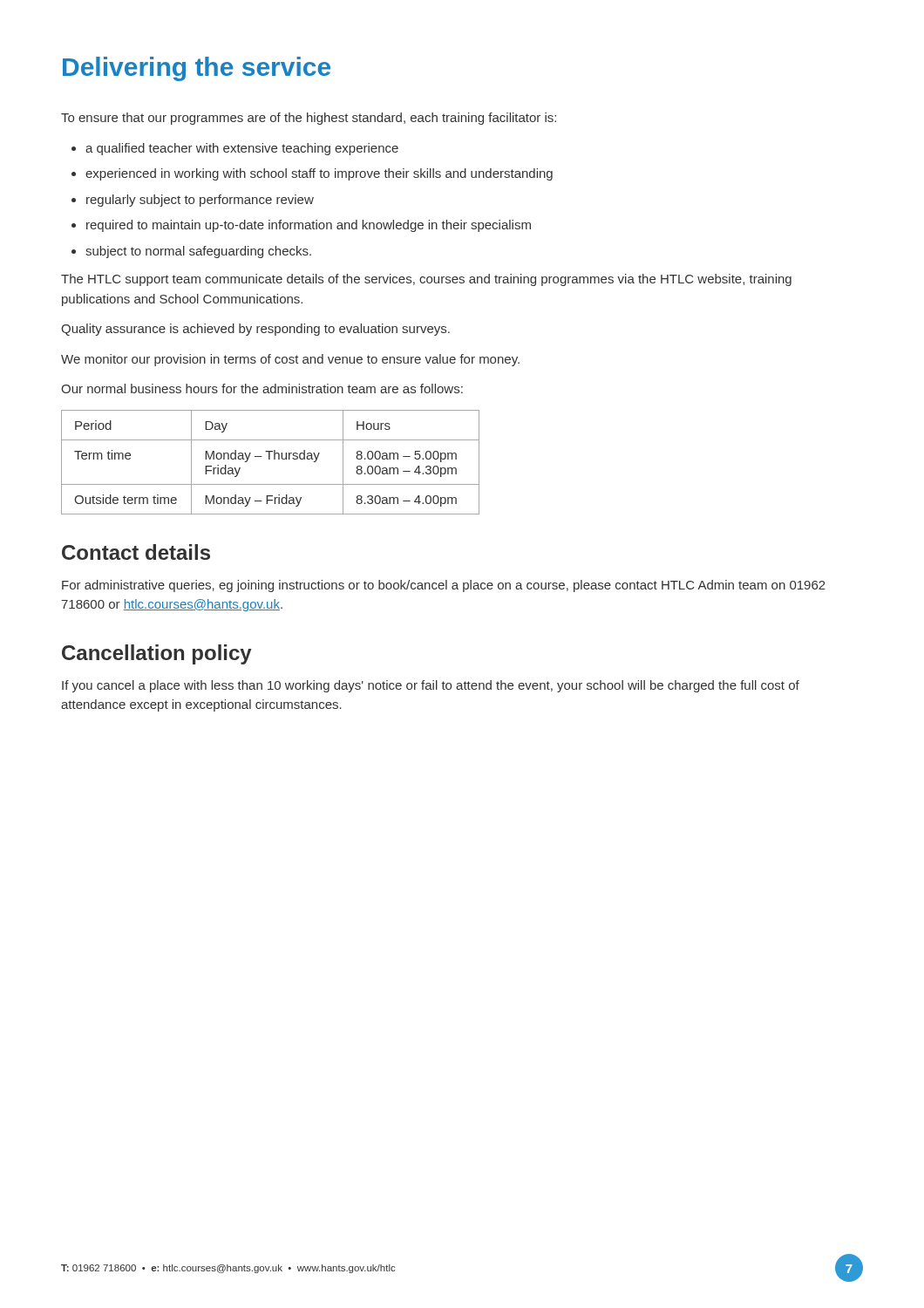Locate the text block that says "If you cancel a"
The image size is (924, 1308).
(x=462, y=695)
